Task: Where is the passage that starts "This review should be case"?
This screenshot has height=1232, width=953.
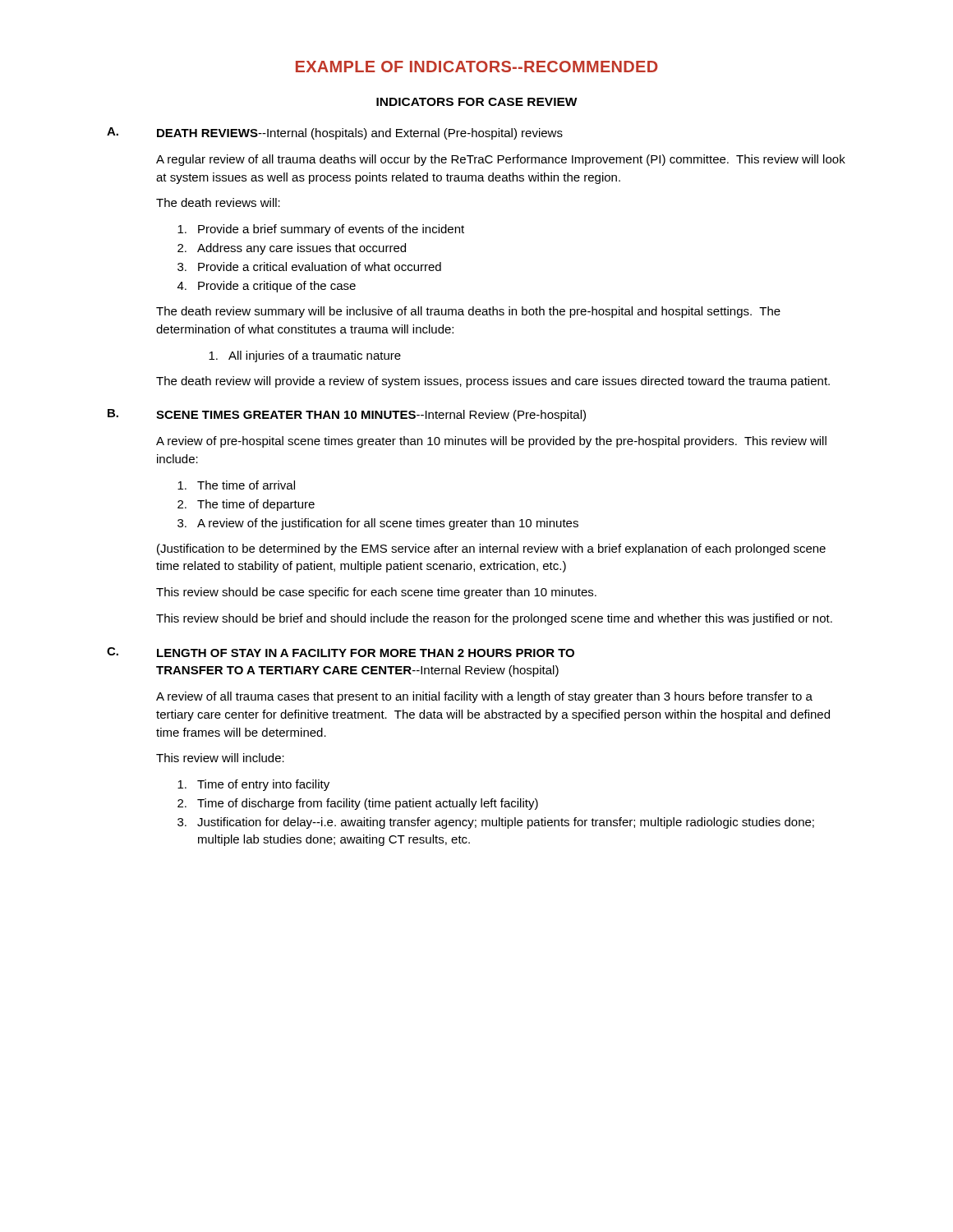Action: coord(501,592)
